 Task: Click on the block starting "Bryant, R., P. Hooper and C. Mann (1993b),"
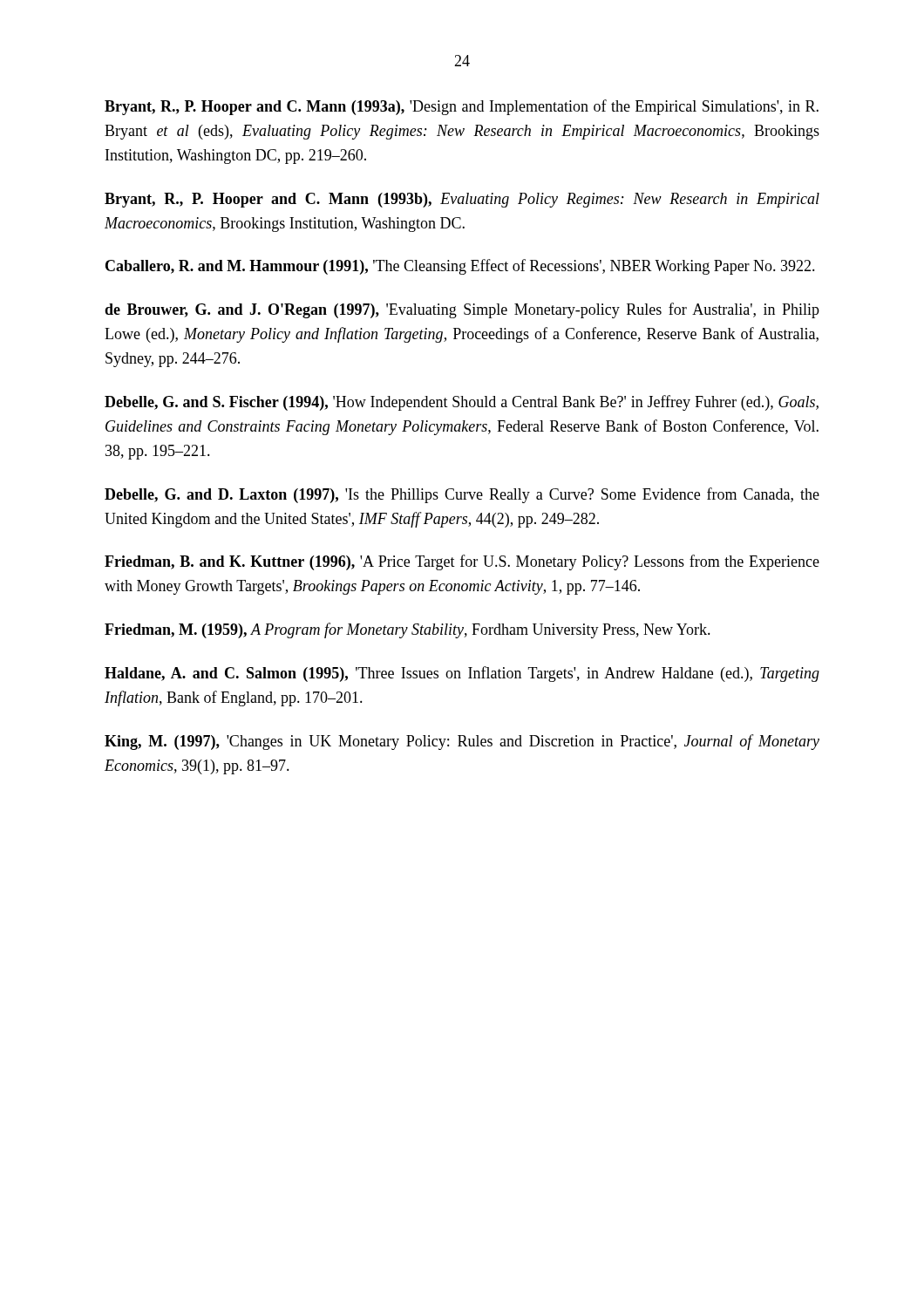(462, 211)
